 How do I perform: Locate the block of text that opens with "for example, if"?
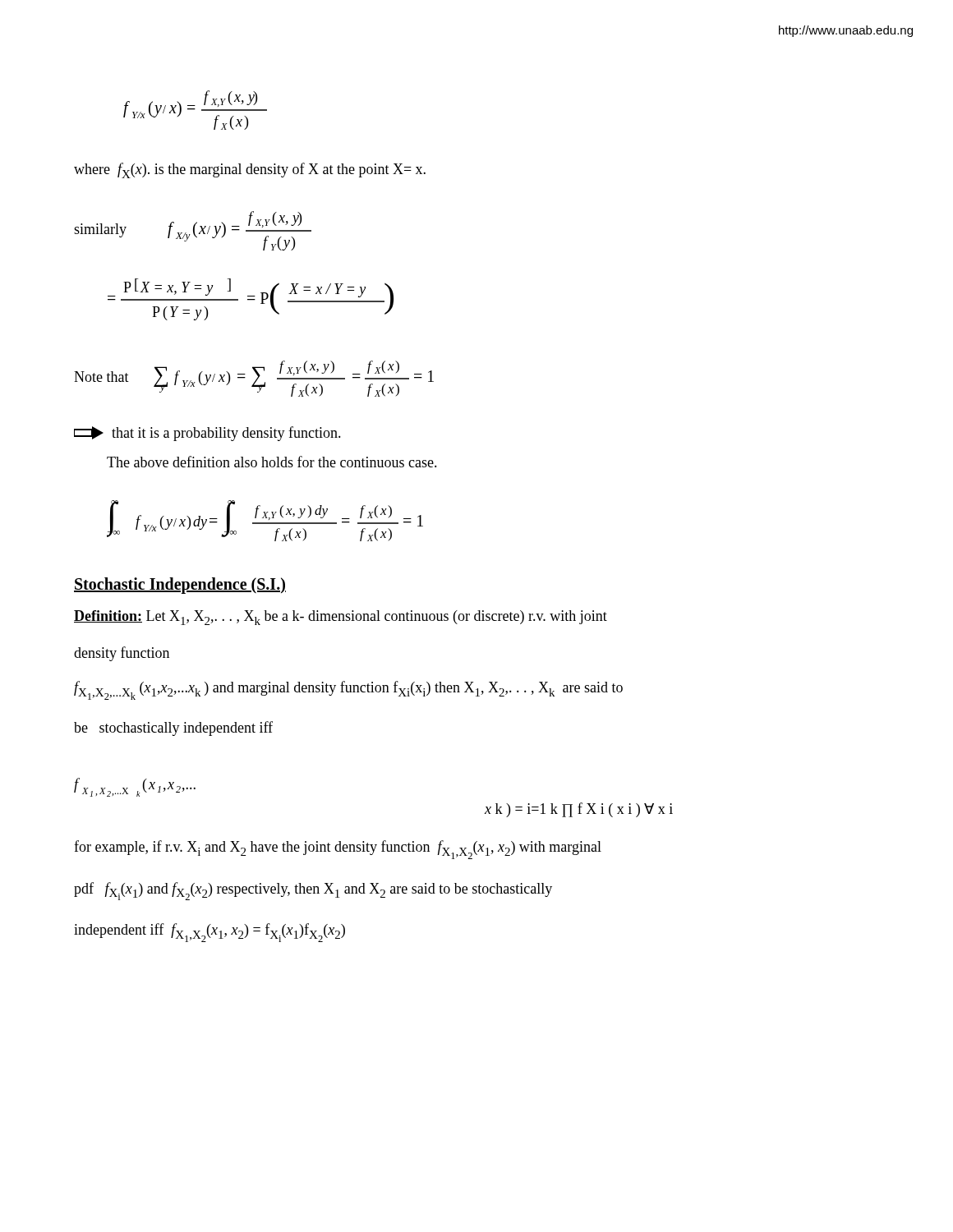click(x=338, y=850)
